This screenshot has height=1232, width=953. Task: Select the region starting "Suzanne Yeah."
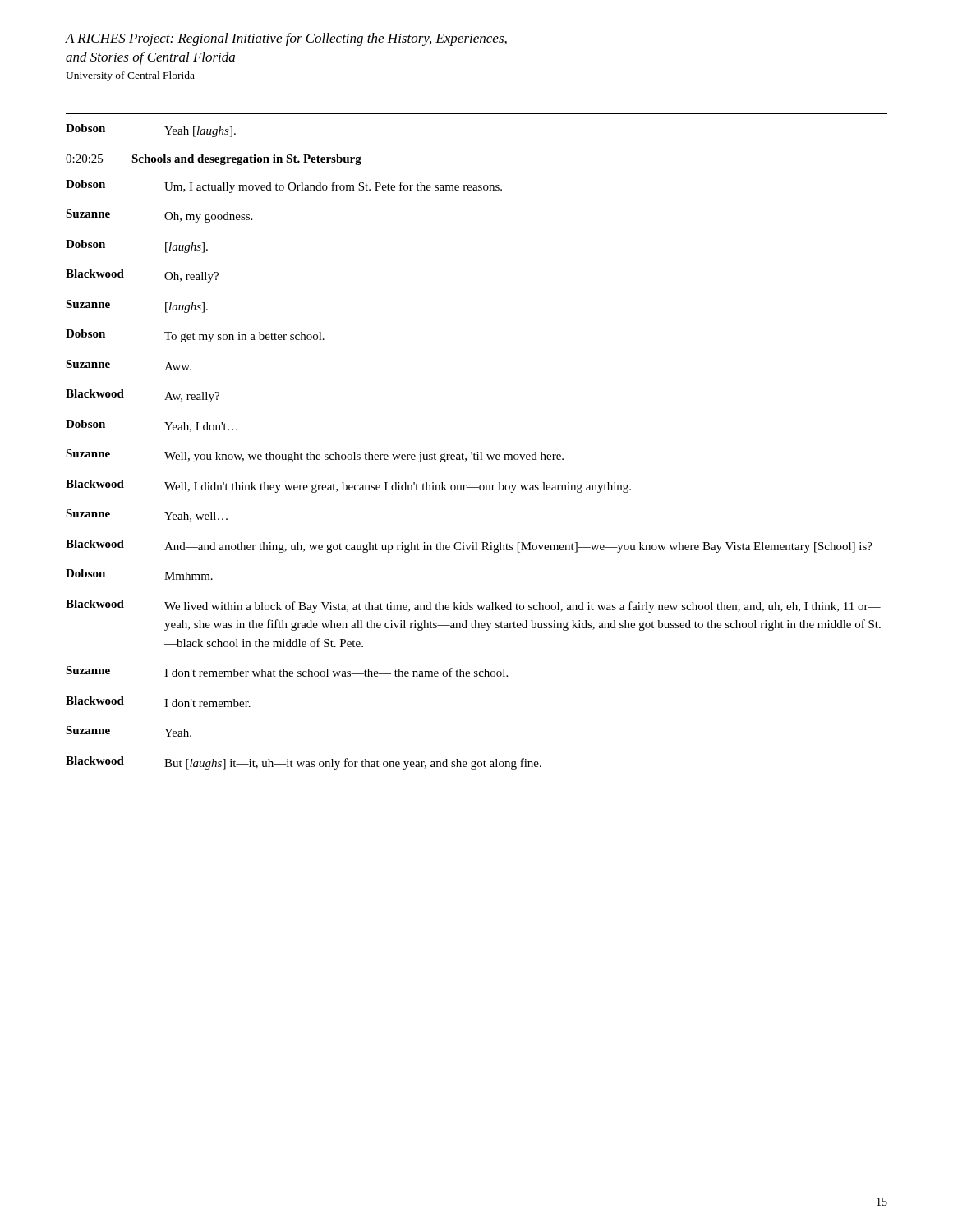96,731
